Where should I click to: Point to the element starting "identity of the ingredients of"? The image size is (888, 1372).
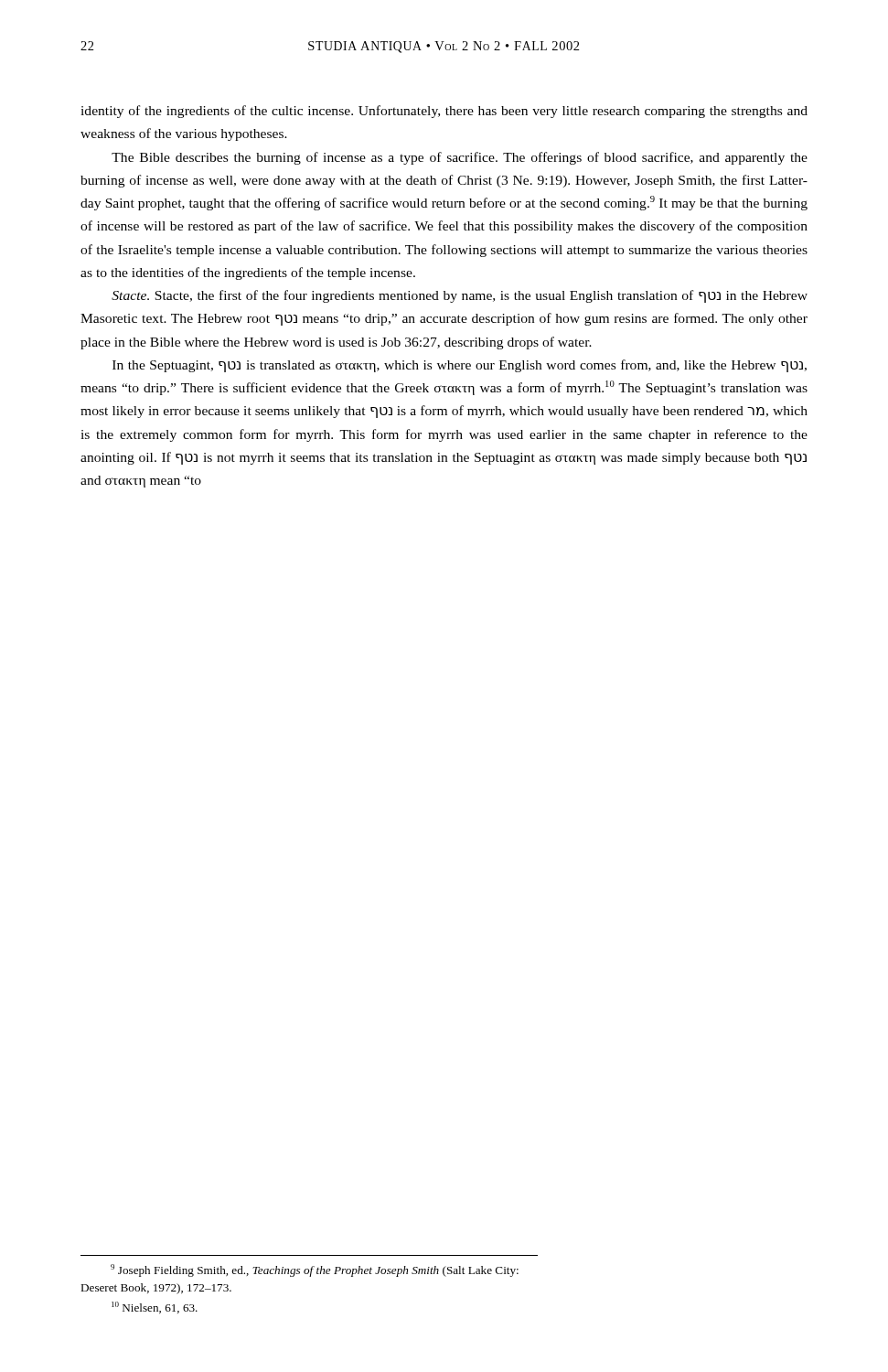pyautogui.click(x=444, y=122)
